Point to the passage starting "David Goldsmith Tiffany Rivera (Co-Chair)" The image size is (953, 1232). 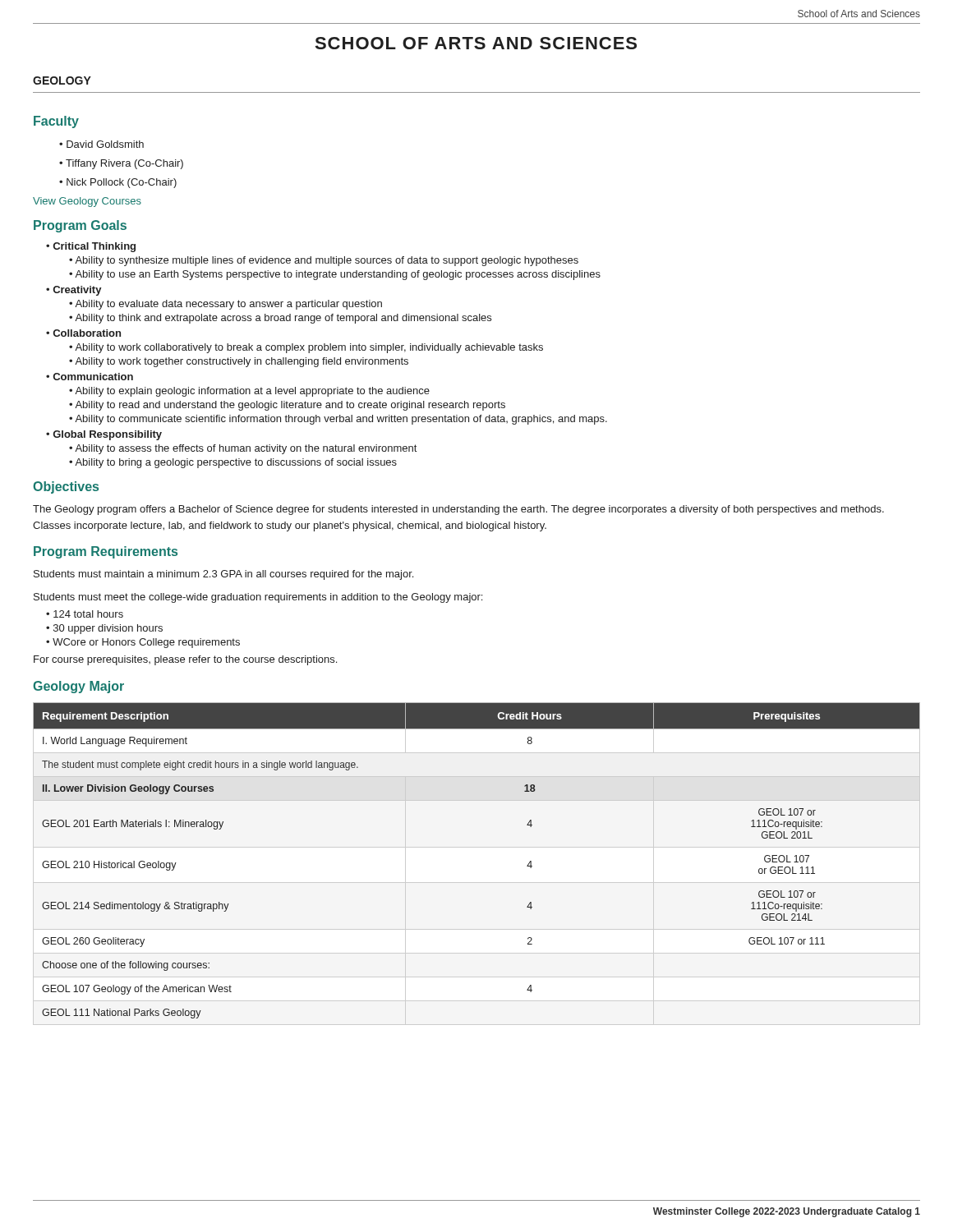coord(101,144)
